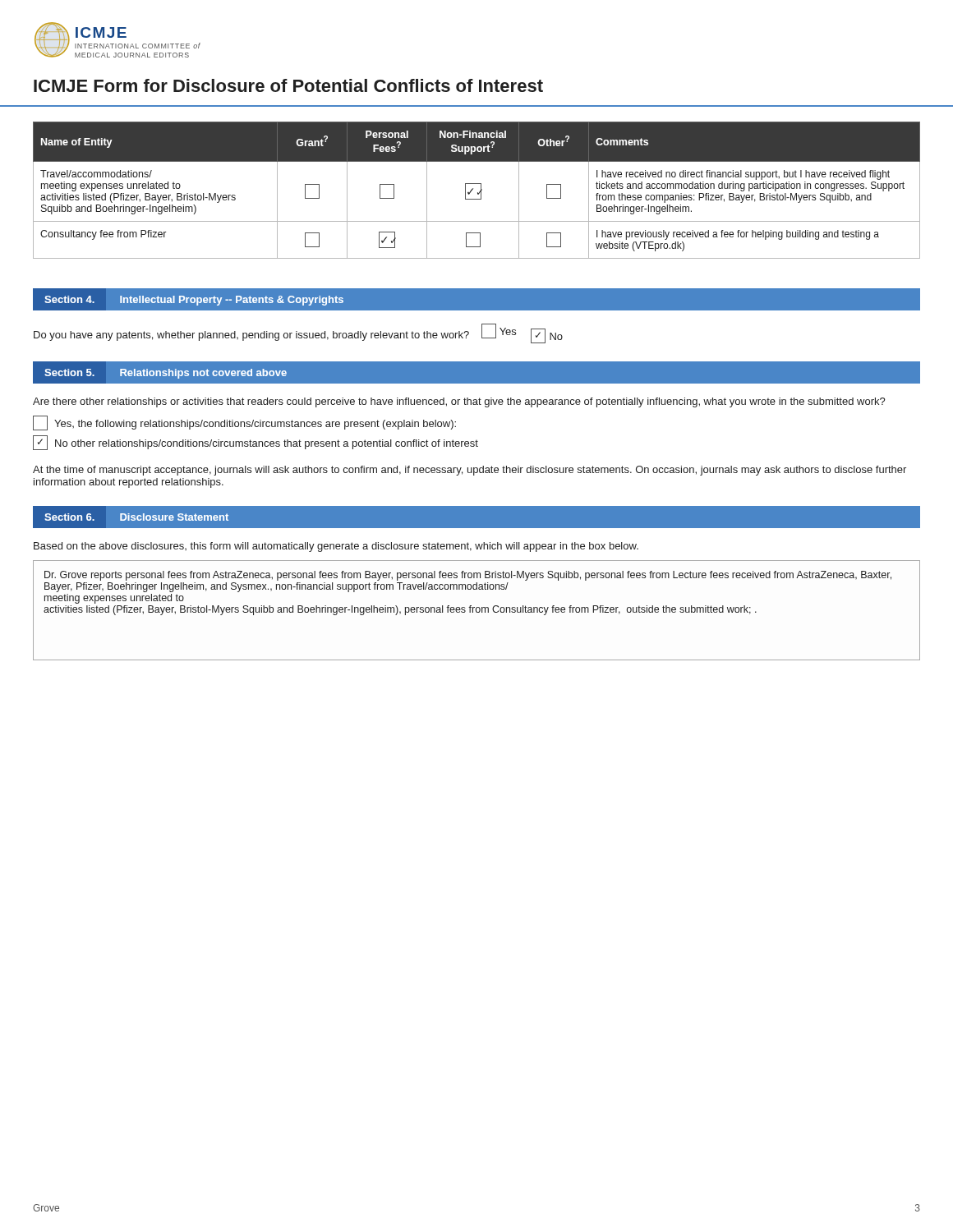Select the table that reads "Travel/accommodations/ meeting expenses unrelated"
953x1232 pixels.
click(476, 186)
